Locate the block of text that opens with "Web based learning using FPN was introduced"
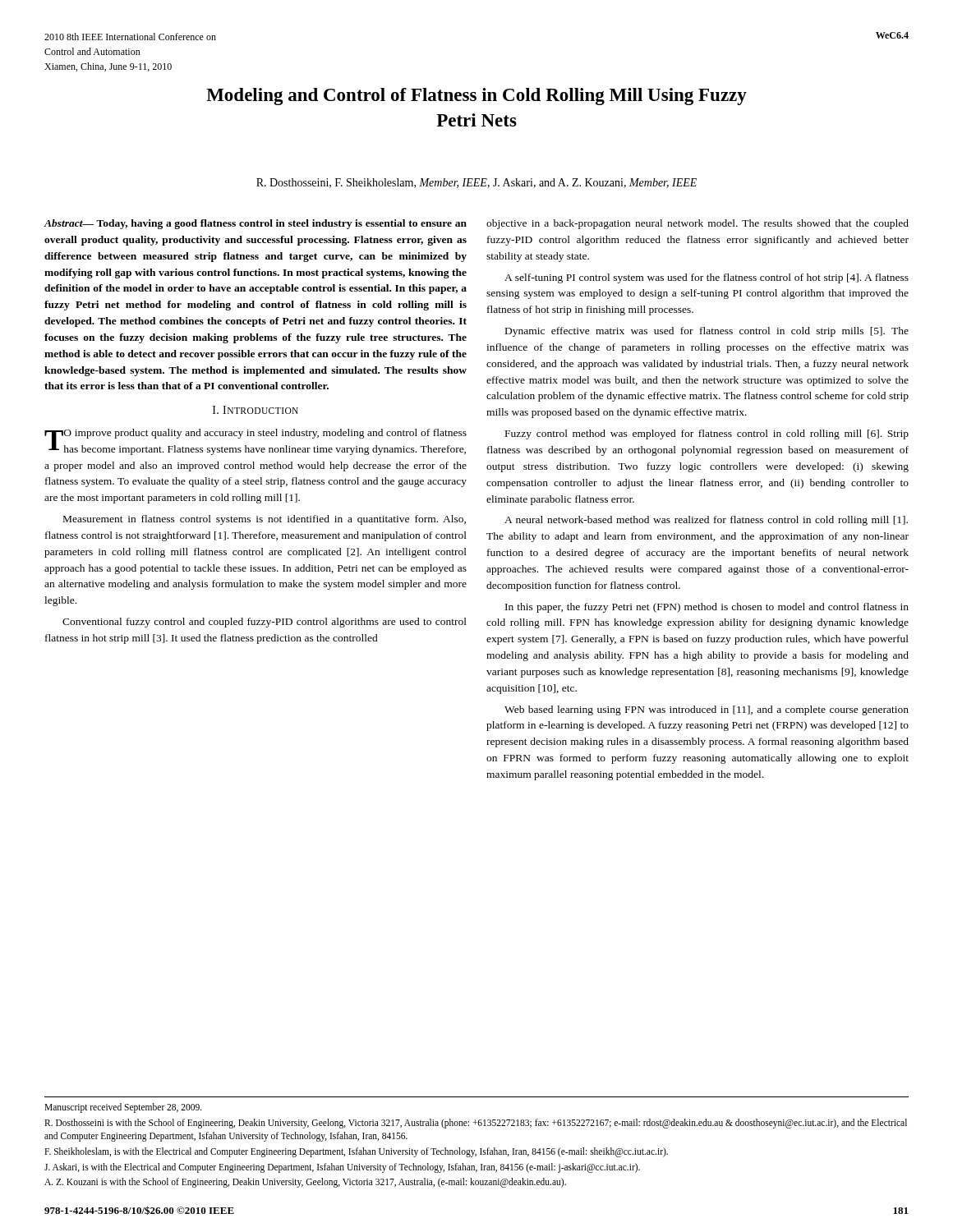 pyautogui.click(x=697, y=741)
